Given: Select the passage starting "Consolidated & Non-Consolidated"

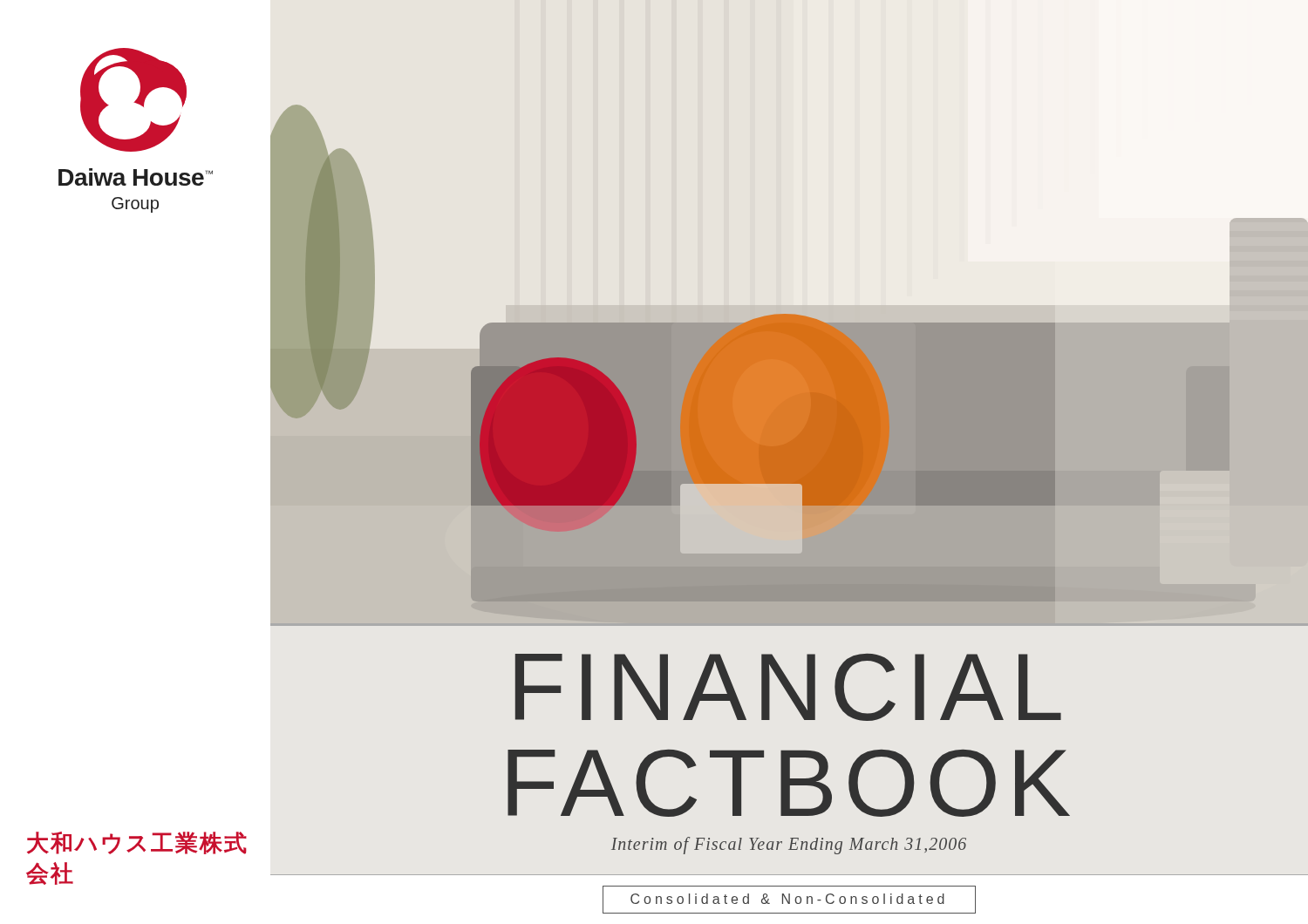Looking at the screenshot, I should 789,899.
